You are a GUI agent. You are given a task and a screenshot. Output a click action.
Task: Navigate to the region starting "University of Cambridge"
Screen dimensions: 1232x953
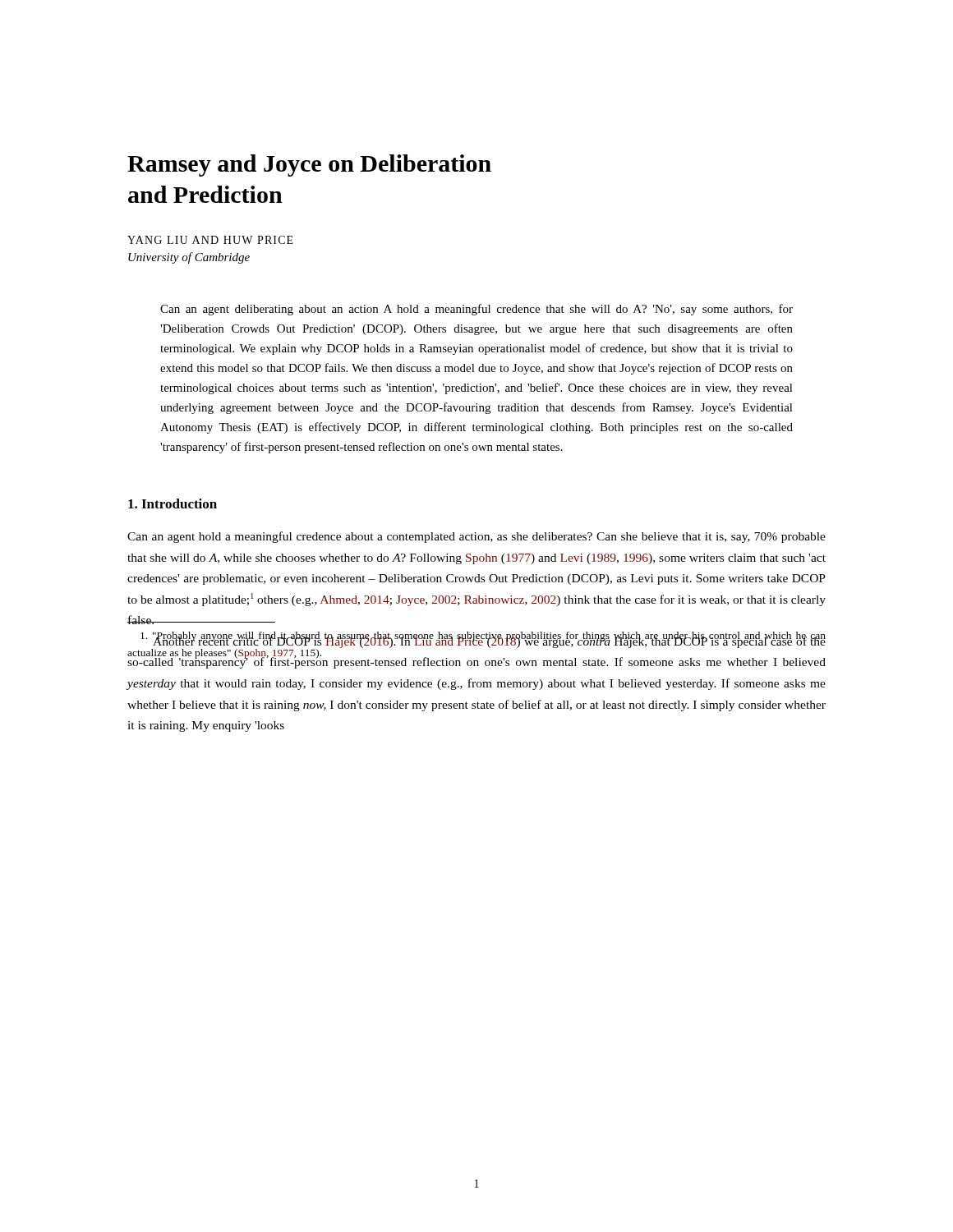tap(189, 257)
